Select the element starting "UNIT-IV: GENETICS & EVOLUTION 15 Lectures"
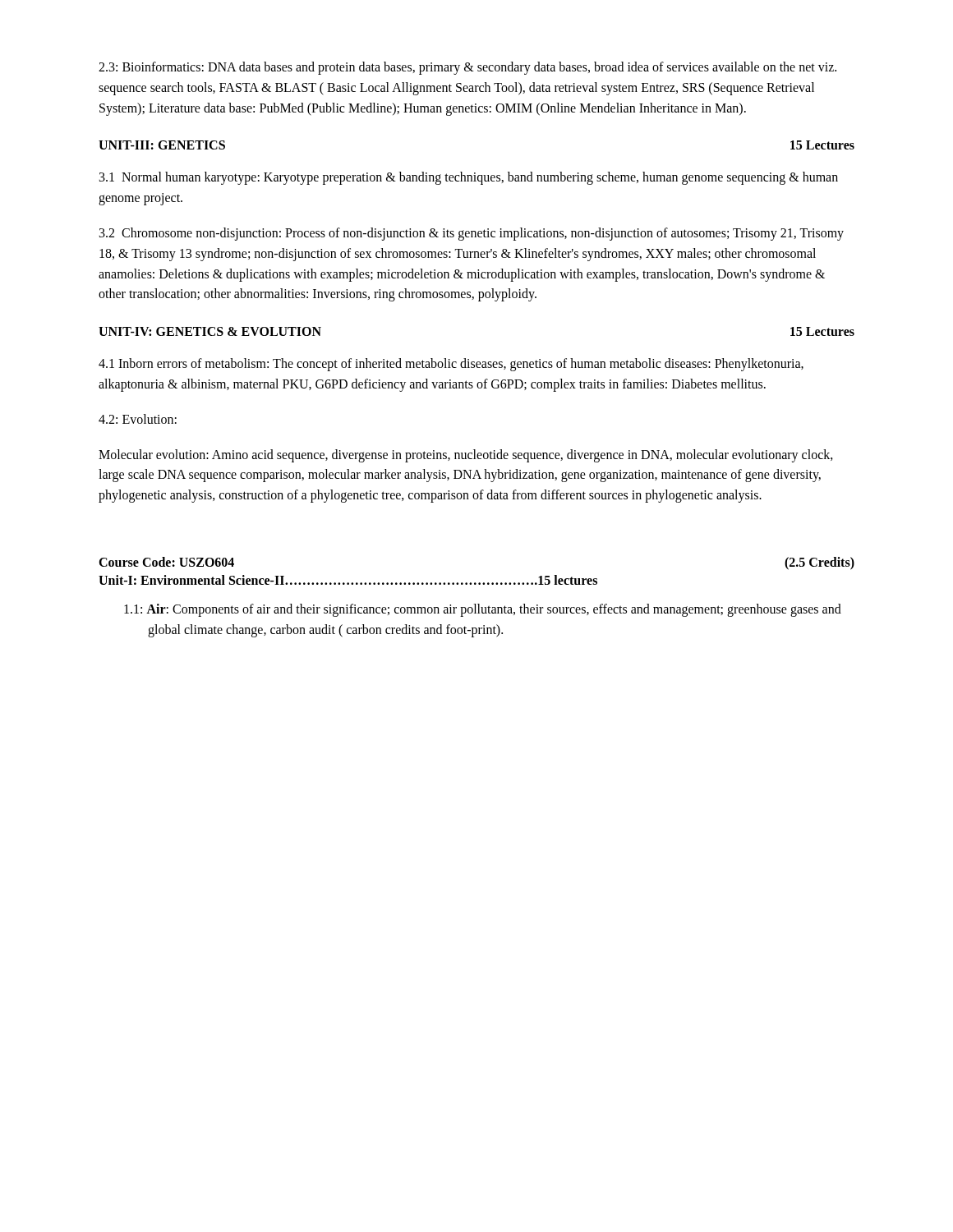The height and width of the screenshot is (1232, 953). tap(210, 330)
